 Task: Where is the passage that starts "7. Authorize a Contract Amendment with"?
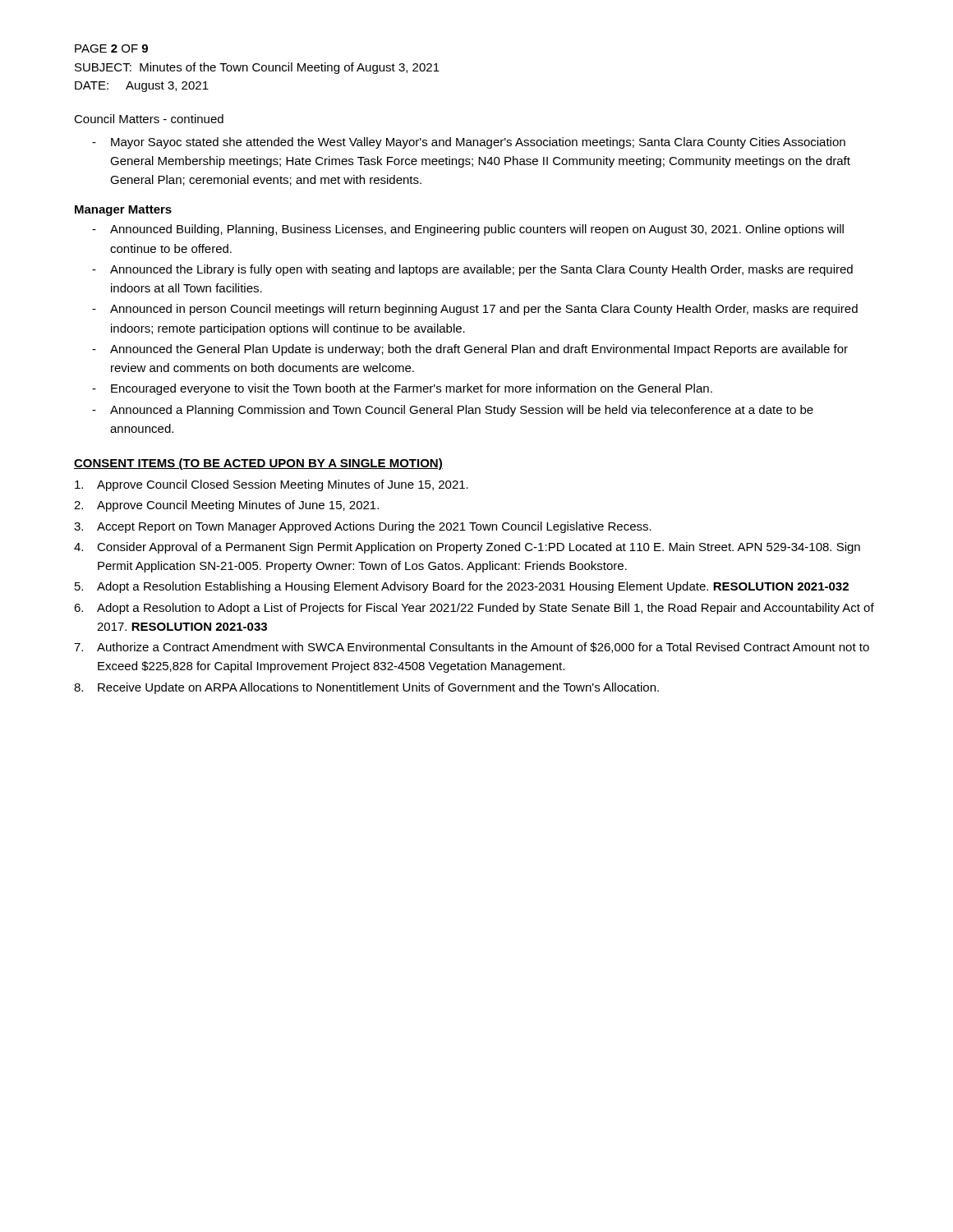476,656
